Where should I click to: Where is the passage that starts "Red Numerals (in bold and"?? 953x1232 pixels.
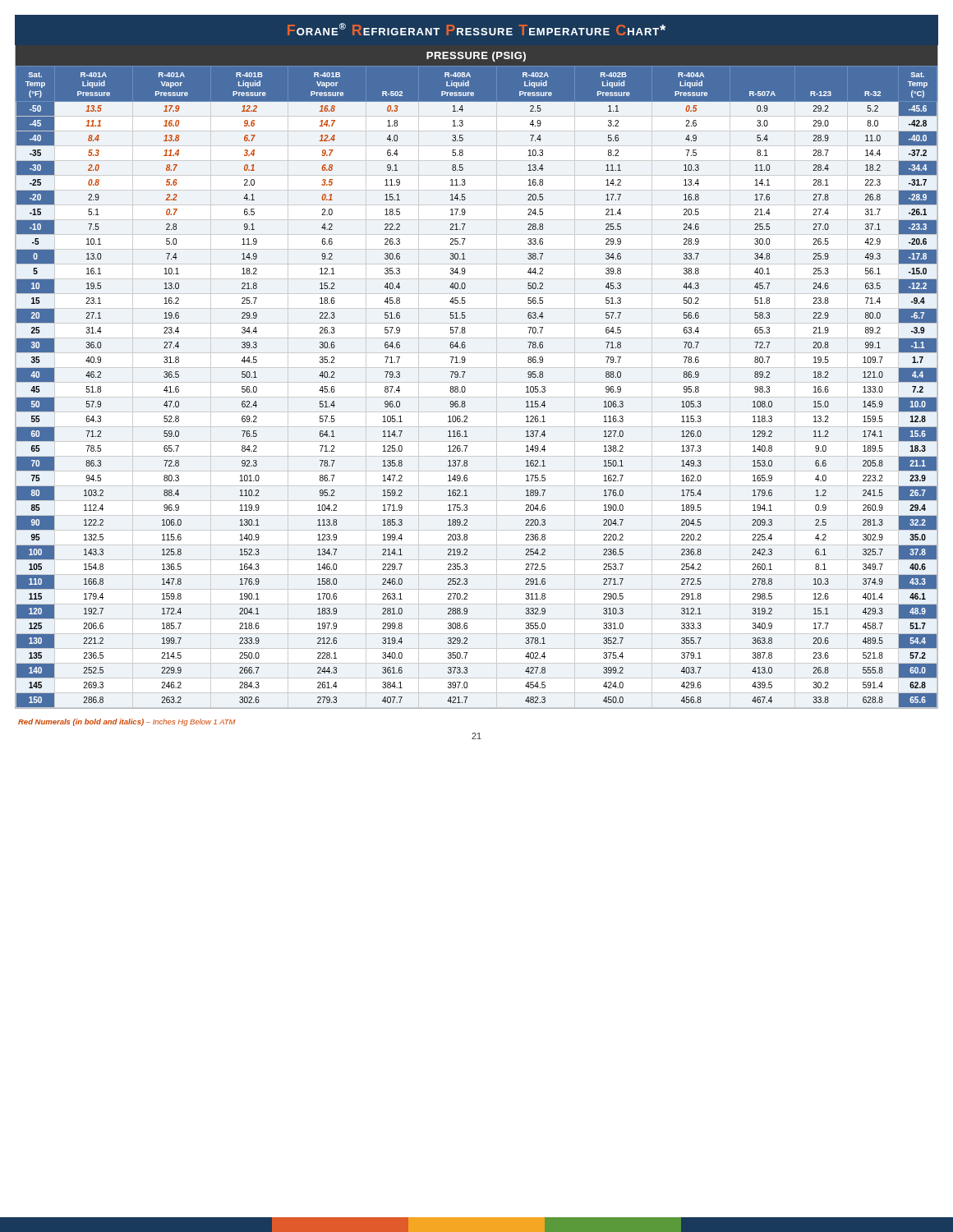click(127, 722)
